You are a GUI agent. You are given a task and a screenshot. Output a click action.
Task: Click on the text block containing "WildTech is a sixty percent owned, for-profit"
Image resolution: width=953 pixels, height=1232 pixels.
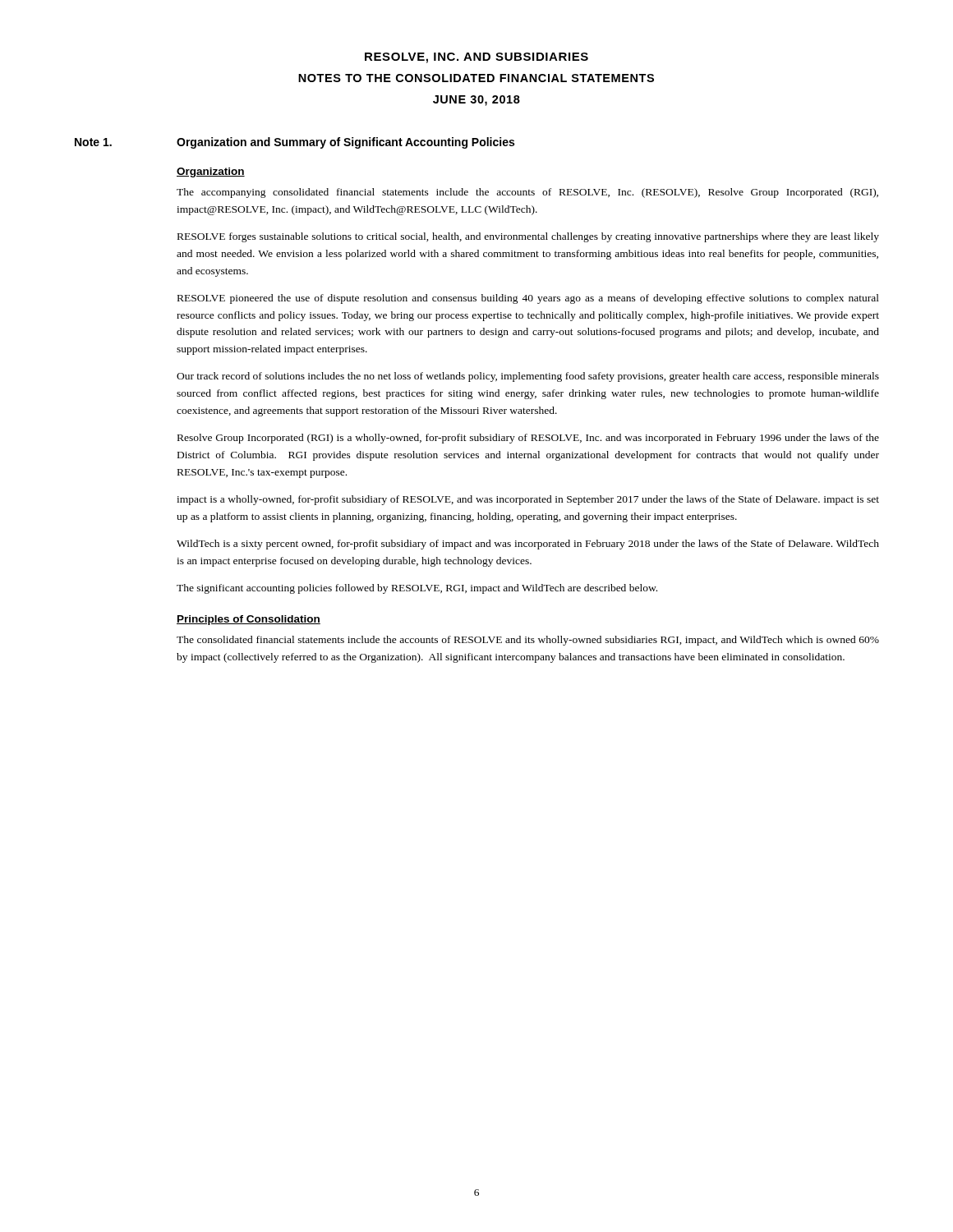pyautogui.click(x=528, y=552)
